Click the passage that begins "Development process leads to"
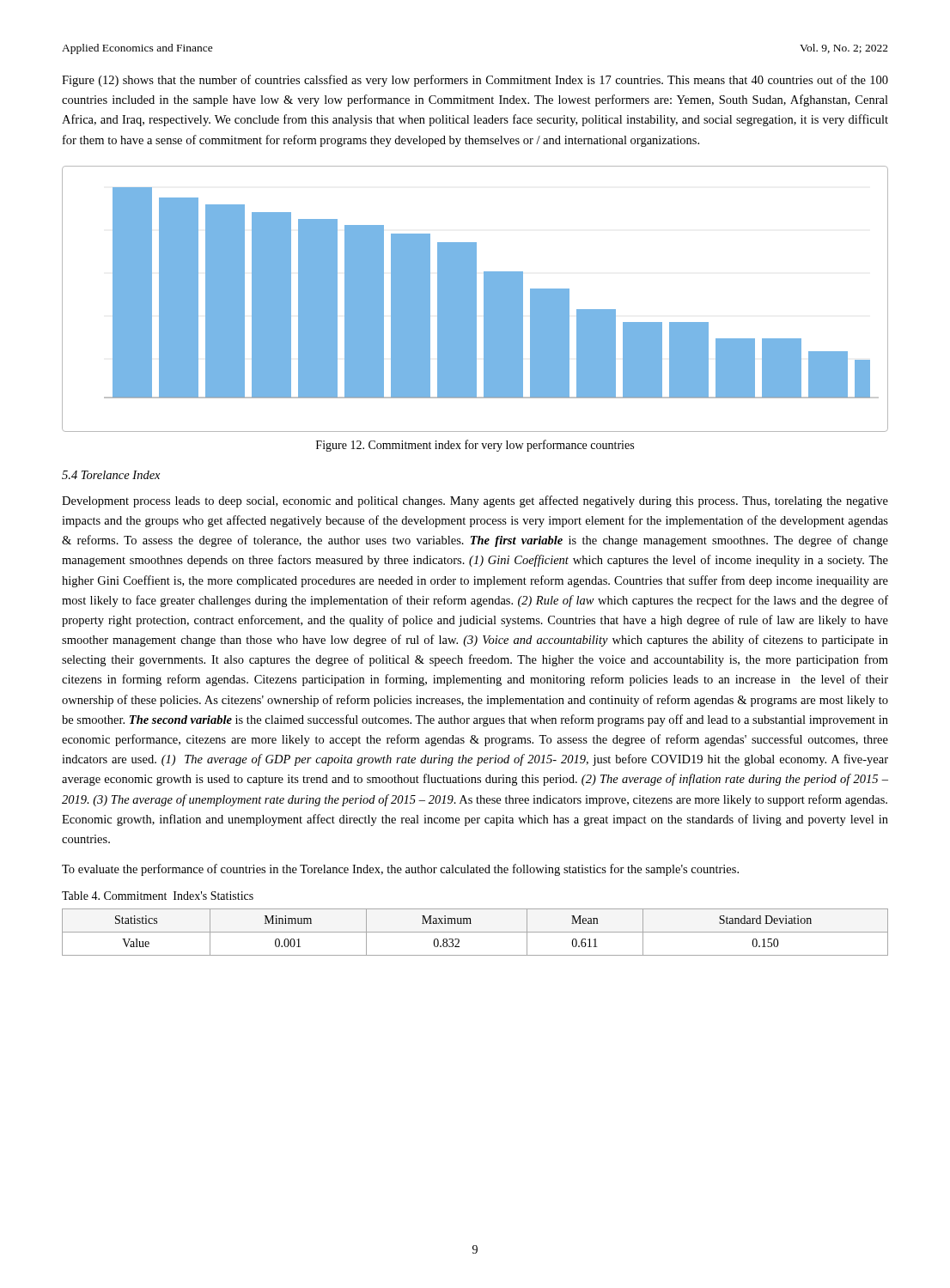The height and width of the screenshot is (1288, 950). 475,670
